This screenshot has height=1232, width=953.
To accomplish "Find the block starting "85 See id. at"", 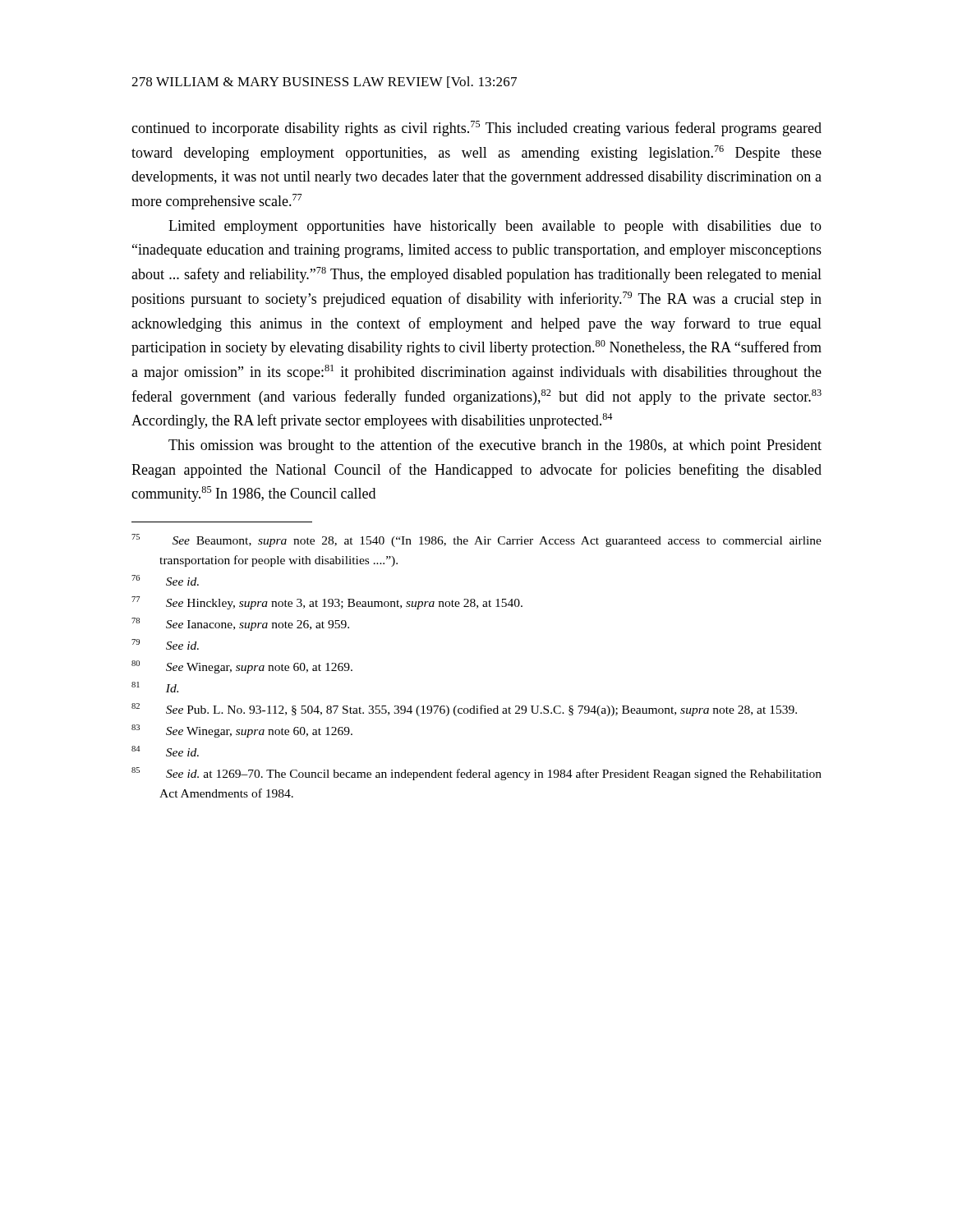I will [x=476, y=782].
